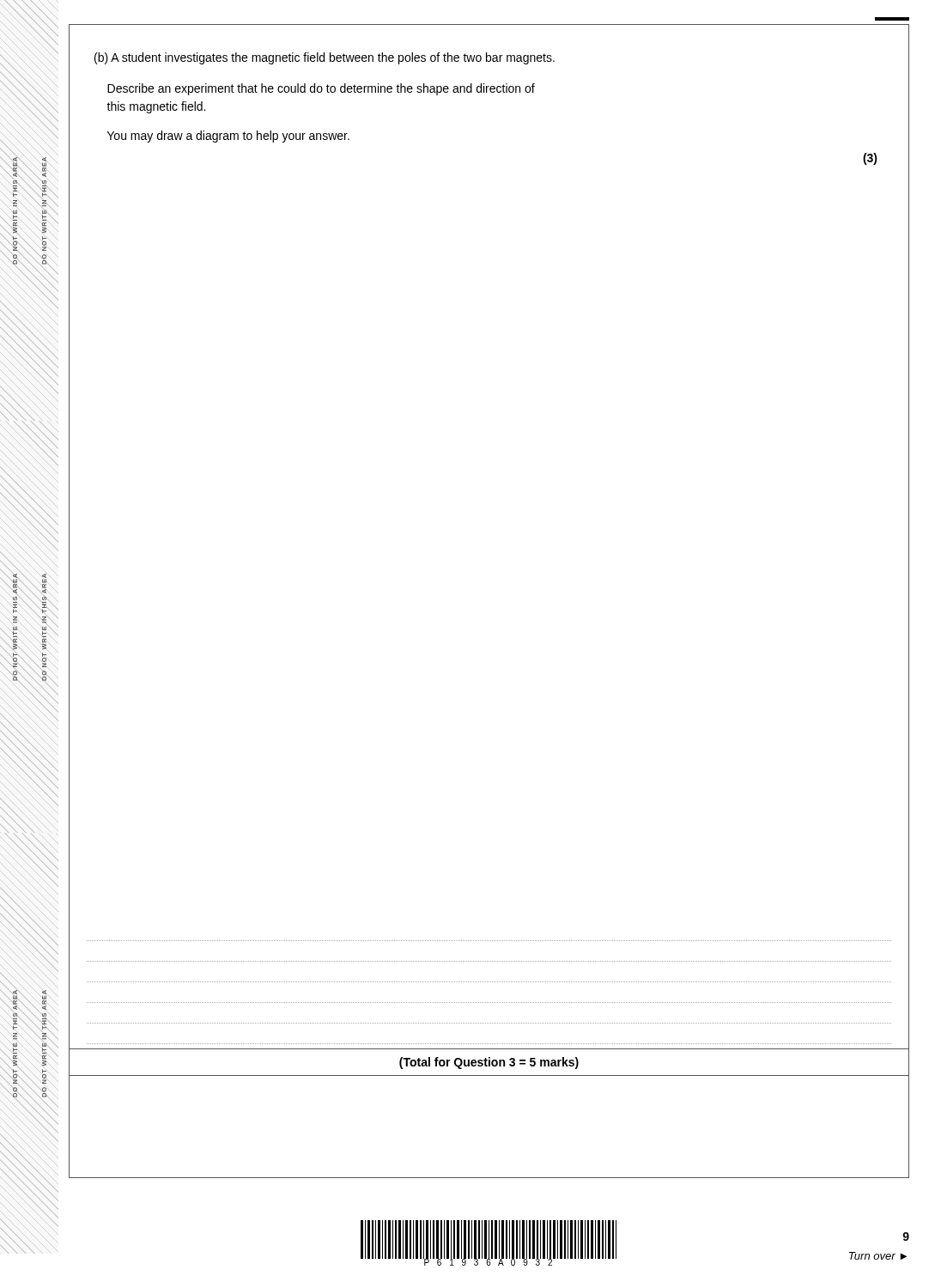Locate the text that says "(Total for Question 3 = 5 marks)"
The height and width of the screenshot is (1288, 935).
(x=489, y=1062)
